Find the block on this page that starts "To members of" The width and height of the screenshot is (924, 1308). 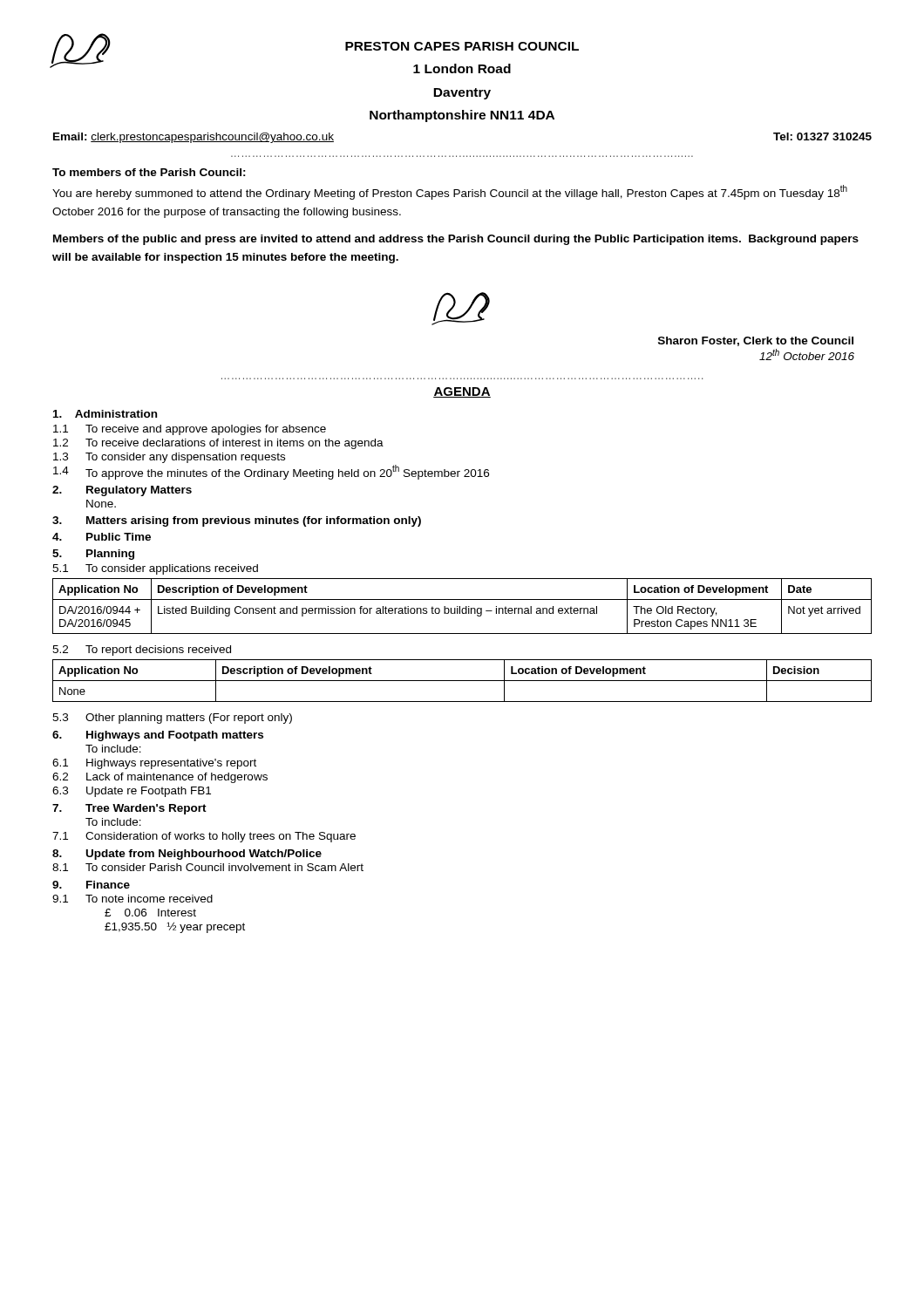pos(450,192)
